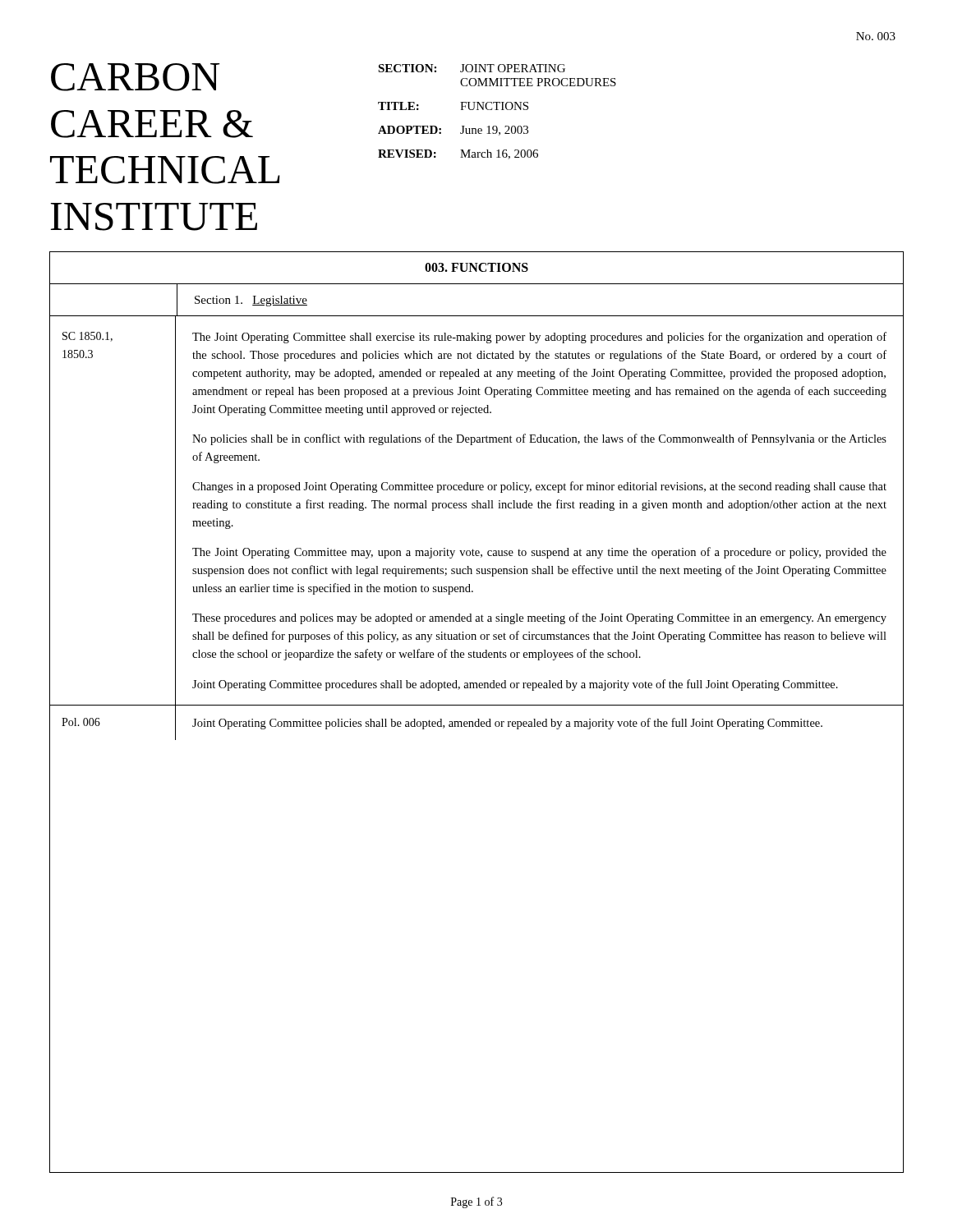Click on the text block with the text "Joint Operating Committee policies shall be adopted, amended"
The width and height of the screenshot is (953, 1232).
coord(508,722)
